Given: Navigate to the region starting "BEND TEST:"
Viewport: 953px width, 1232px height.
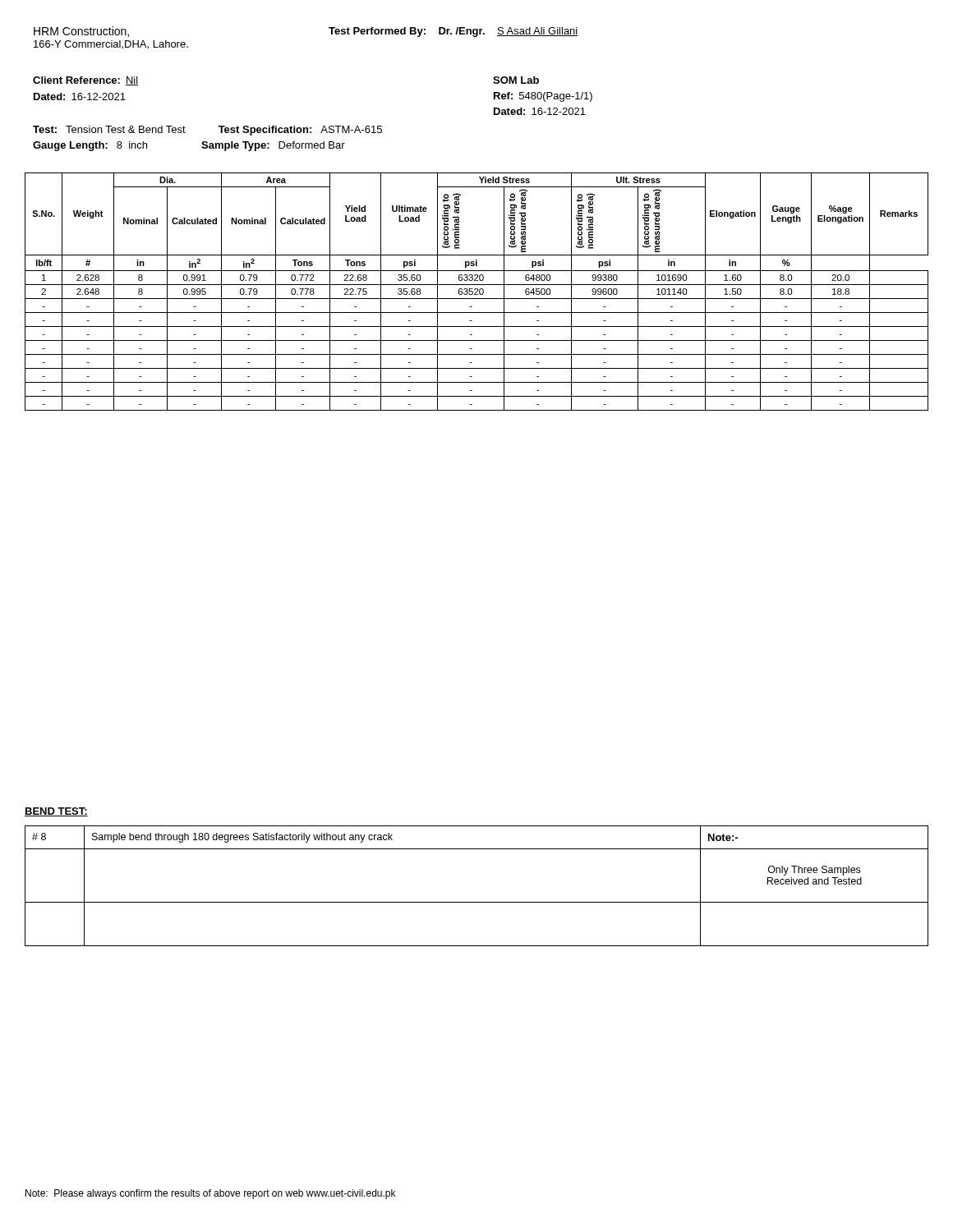Looking at the screenshot, I should [56, 811].
